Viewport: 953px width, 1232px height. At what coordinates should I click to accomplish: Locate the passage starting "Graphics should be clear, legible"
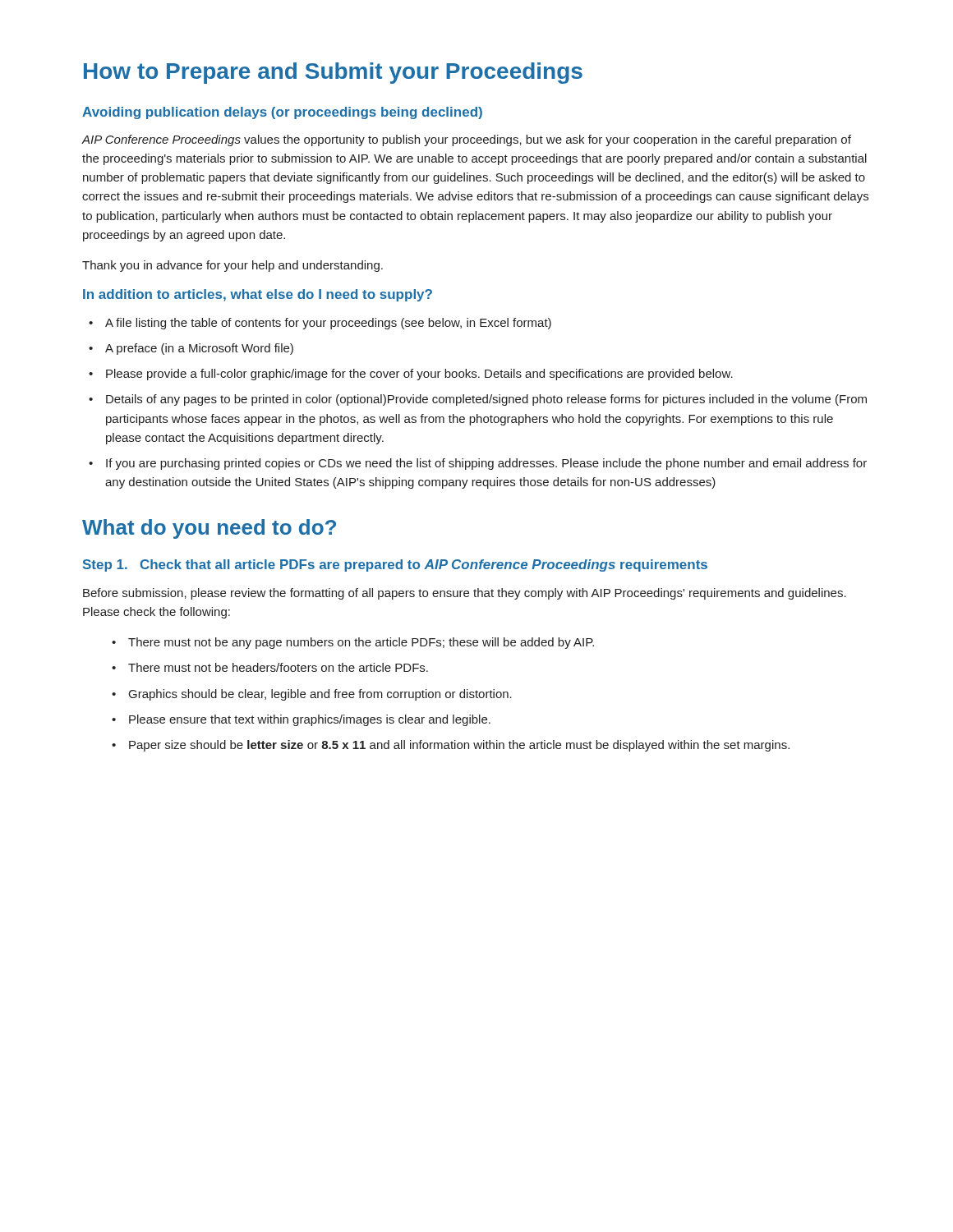click(490, 693)
